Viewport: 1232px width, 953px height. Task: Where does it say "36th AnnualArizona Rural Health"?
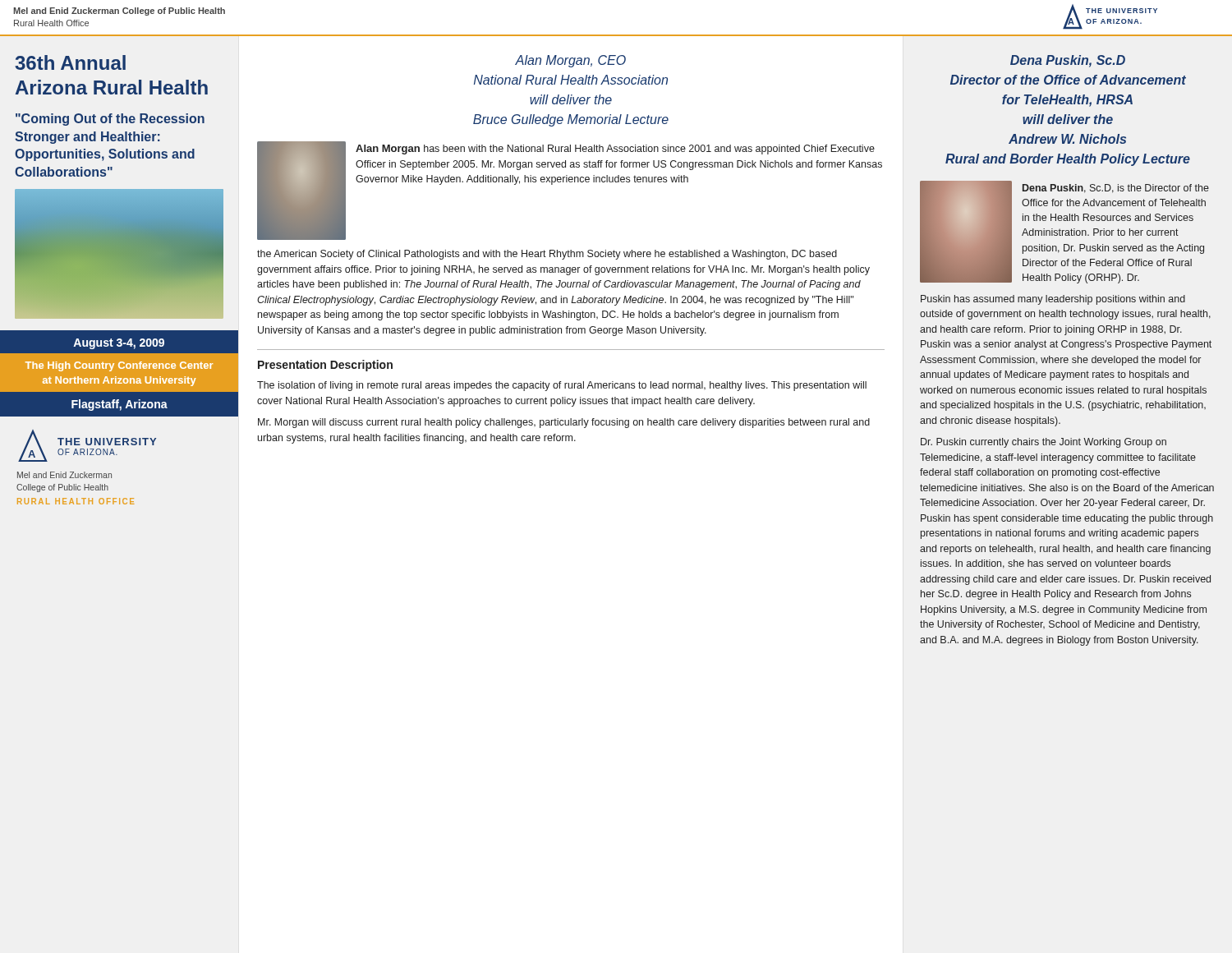tap(112, 75)
